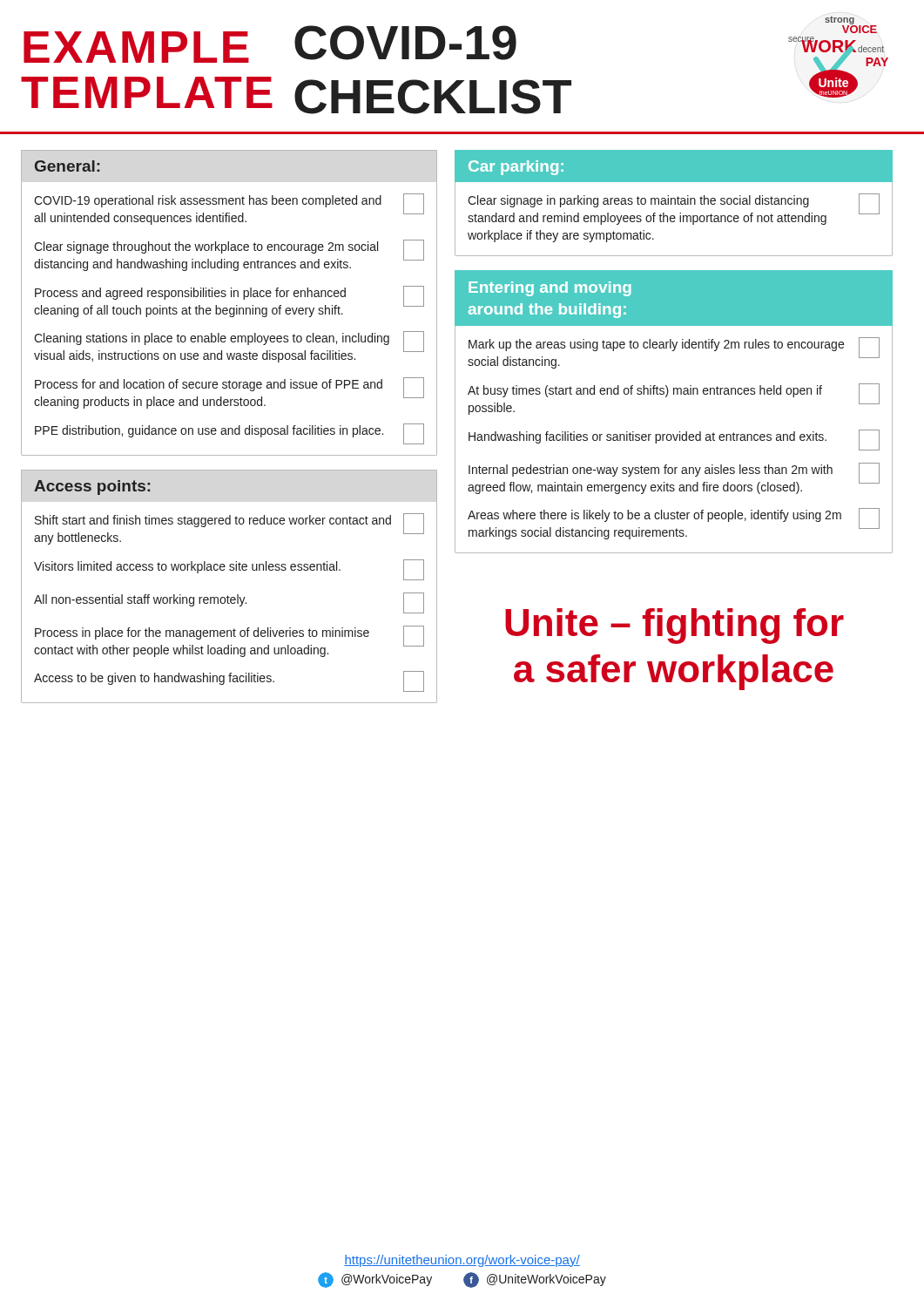This screenshot has width=924, height=1307.
Task: Find the list item that reads "Process in place"
Action: point(229,642)
